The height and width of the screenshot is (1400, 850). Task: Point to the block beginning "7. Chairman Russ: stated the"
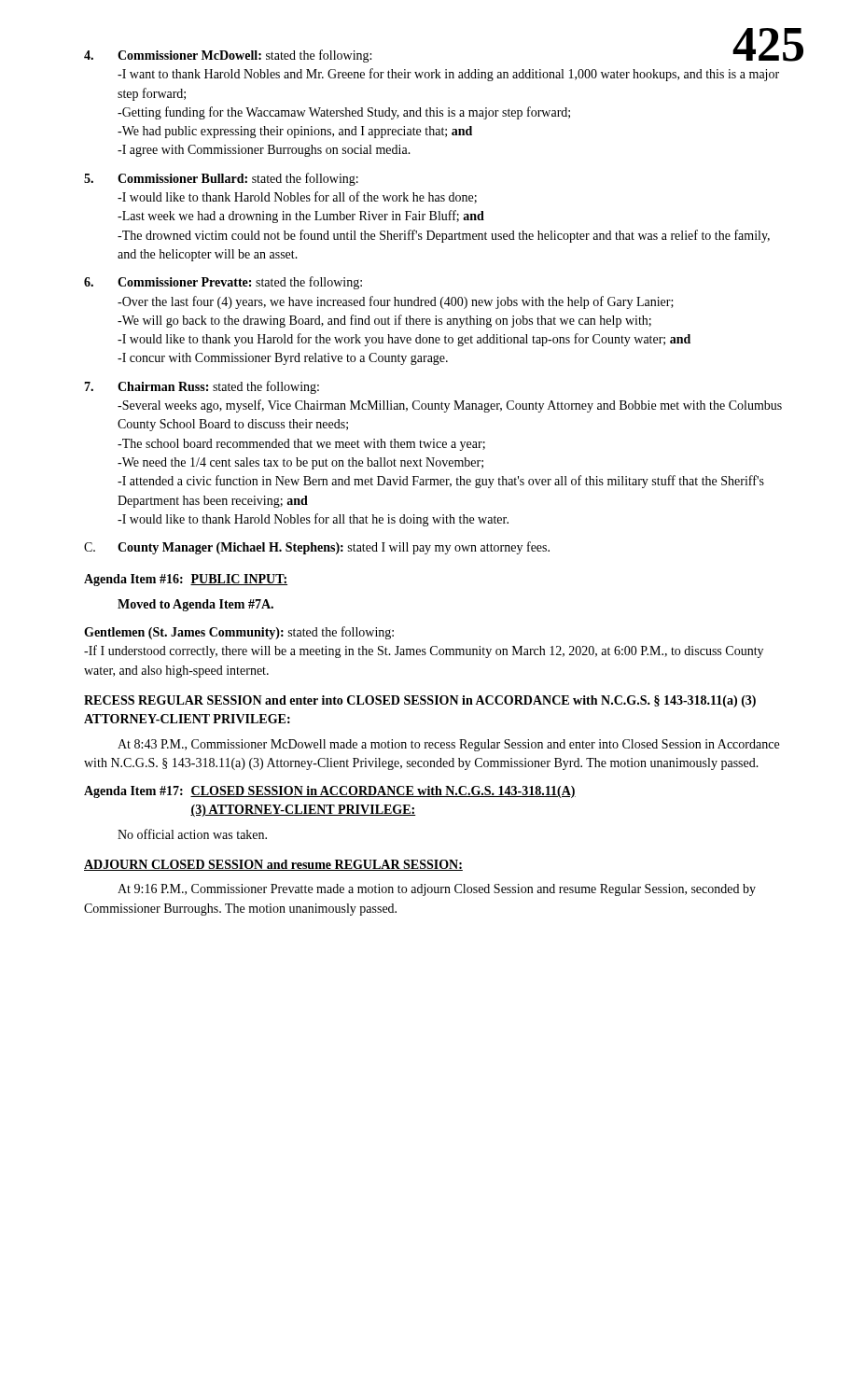coord(434,454)
